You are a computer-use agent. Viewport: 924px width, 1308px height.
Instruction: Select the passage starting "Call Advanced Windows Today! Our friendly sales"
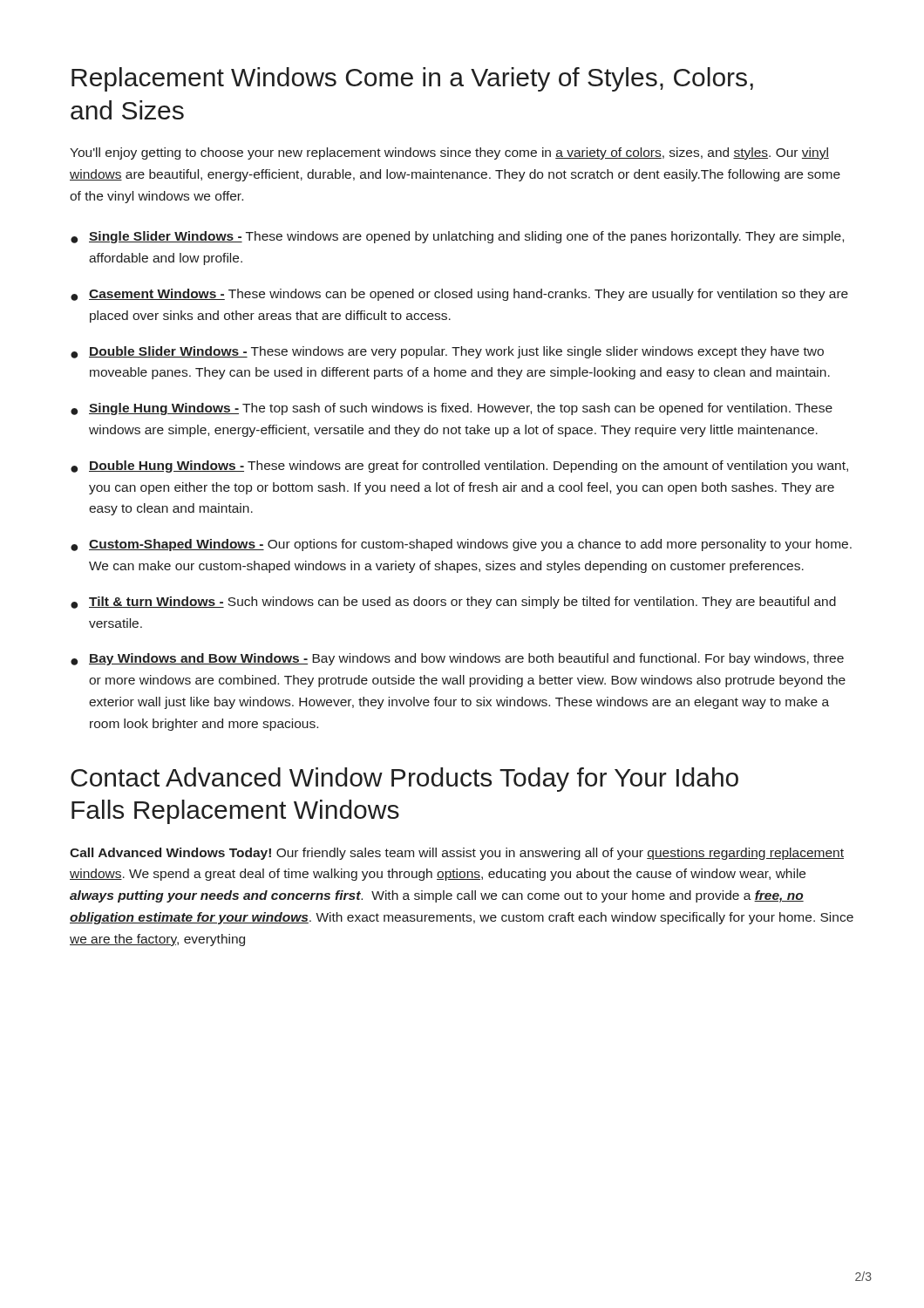coord(462,896)
